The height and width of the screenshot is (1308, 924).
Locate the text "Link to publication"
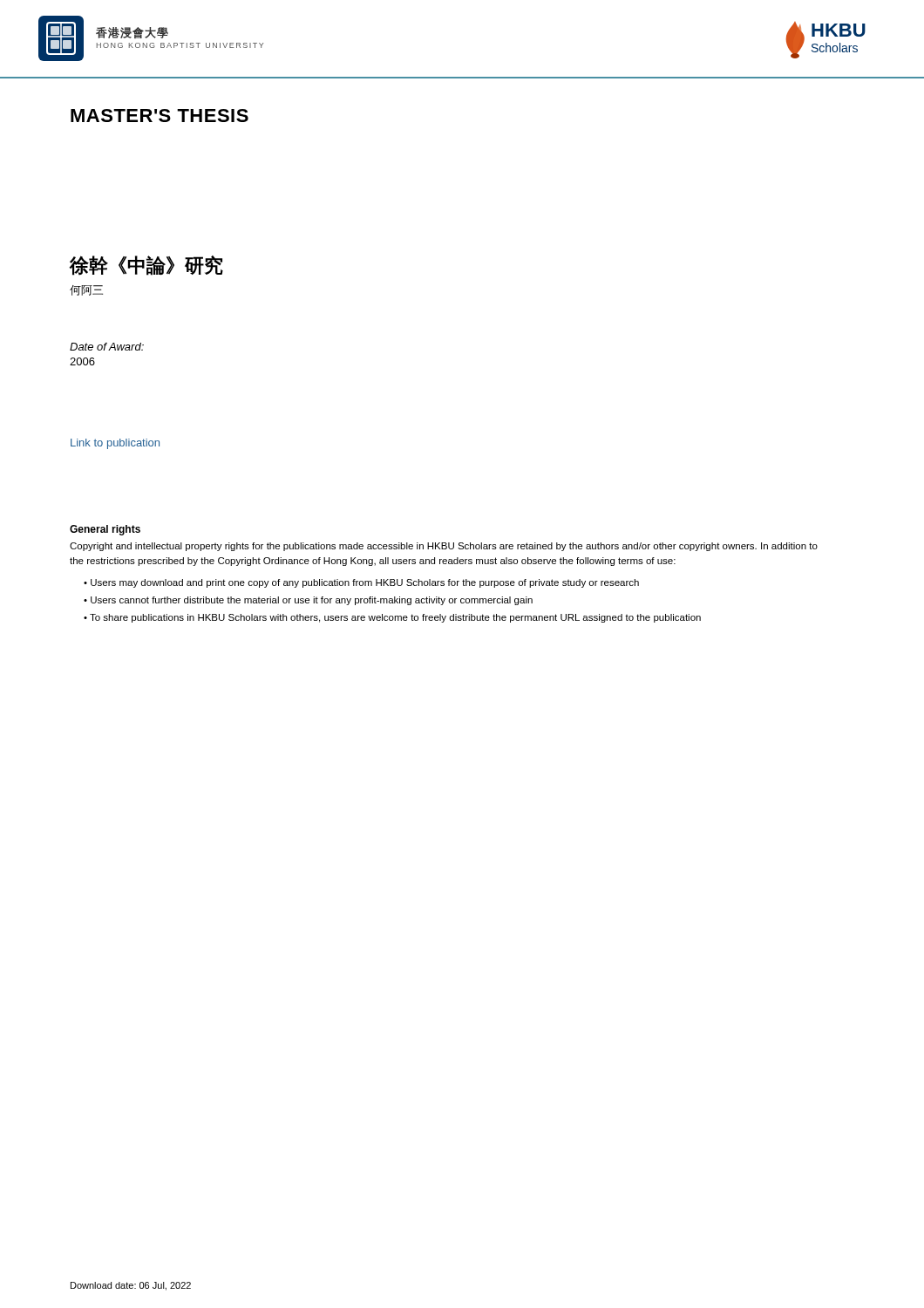115,442
